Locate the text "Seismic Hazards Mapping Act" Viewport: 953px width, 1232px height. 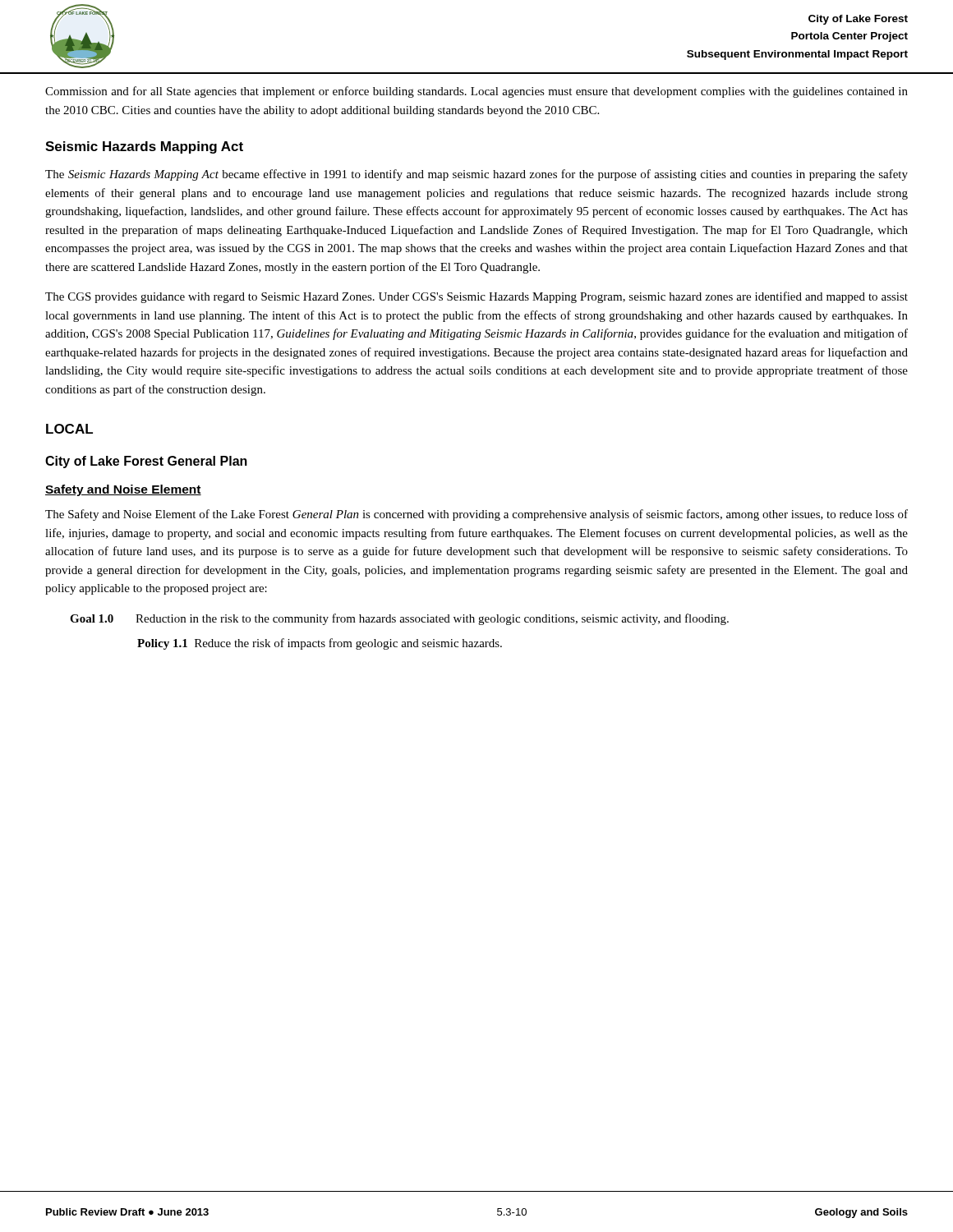144,147
